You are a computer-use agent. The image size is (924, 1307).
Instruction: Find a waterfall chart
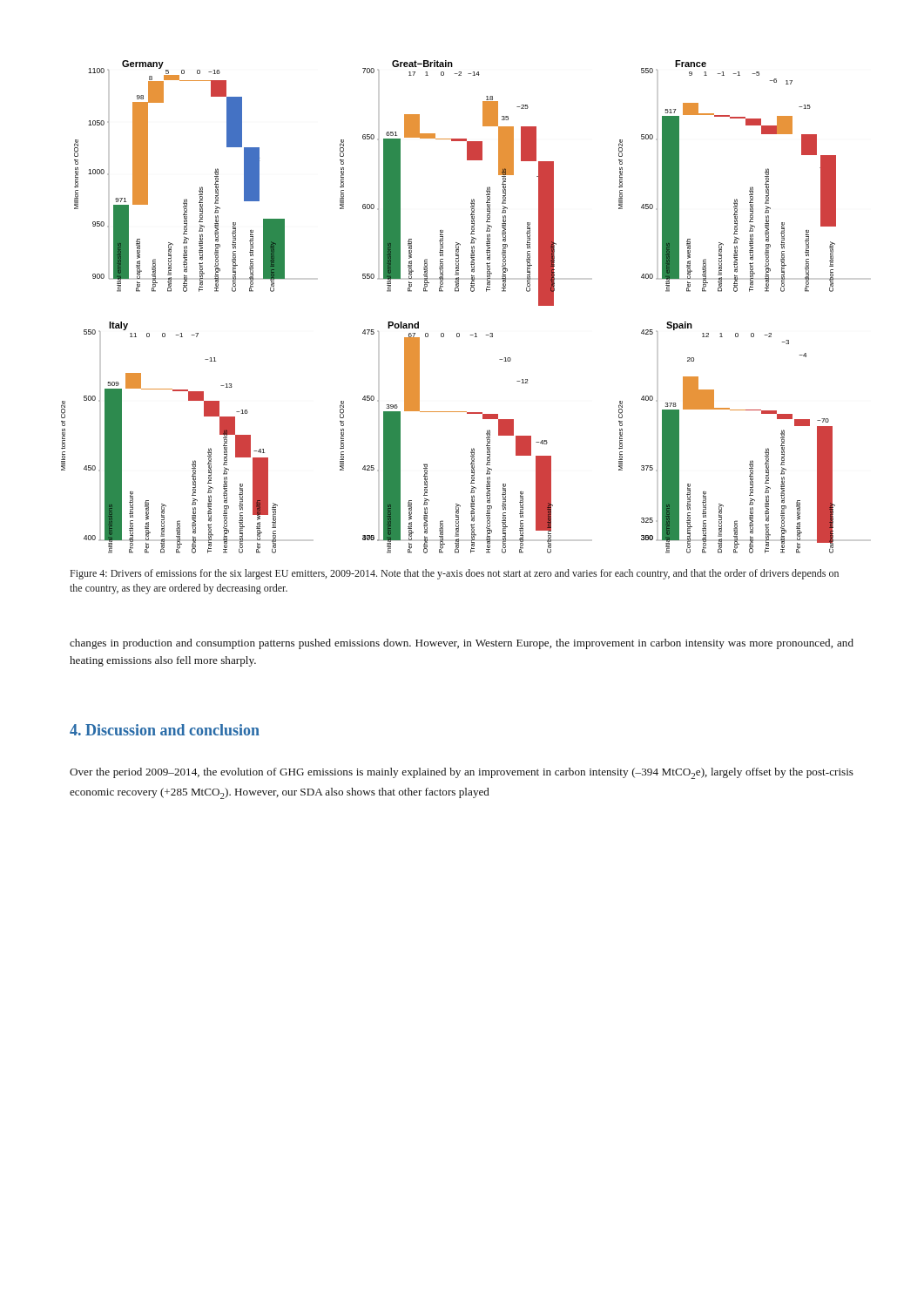point(462,305)
